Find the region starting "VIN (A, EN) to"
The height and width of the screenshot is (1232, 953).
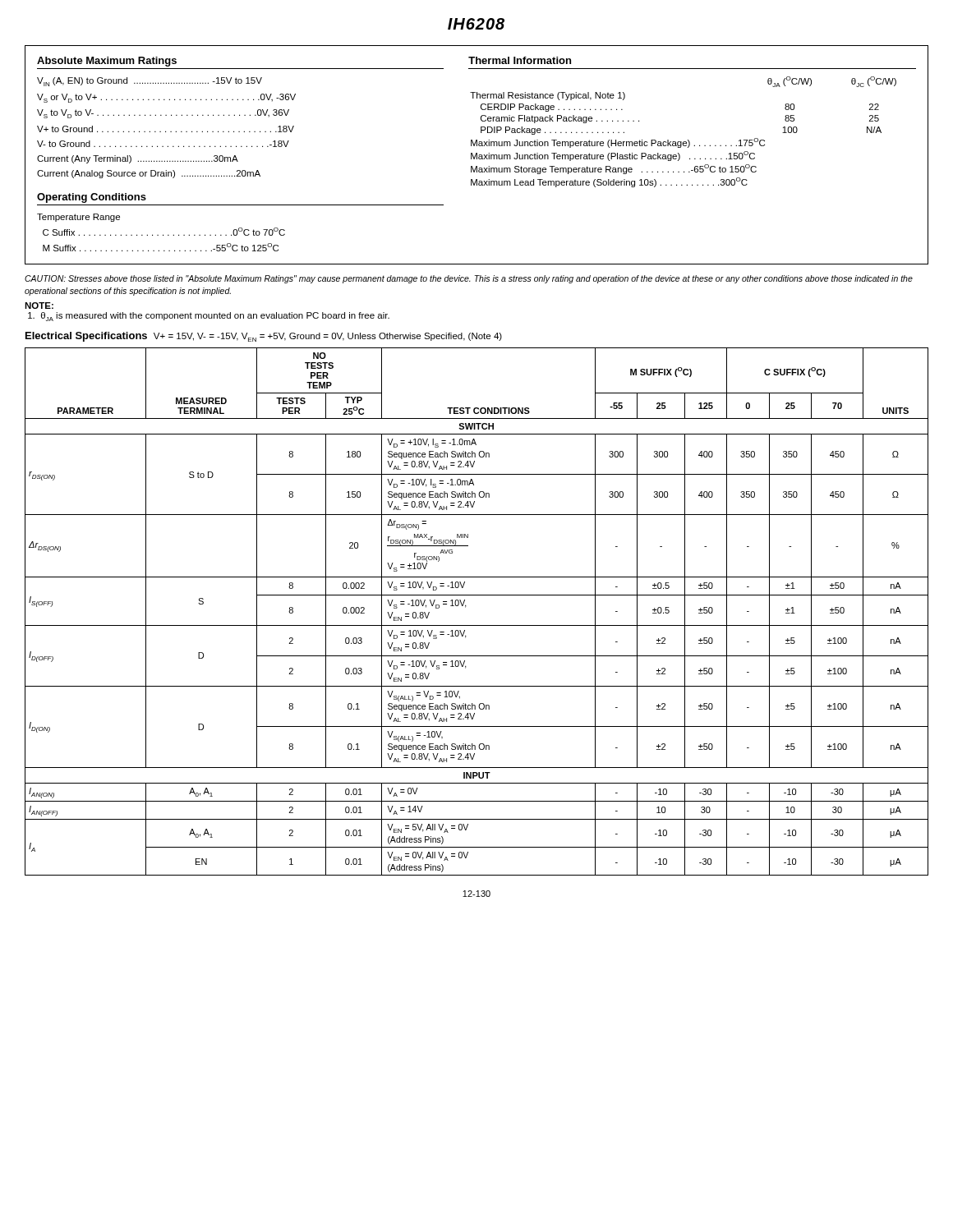pyautogui.click(x=166, y=127)
